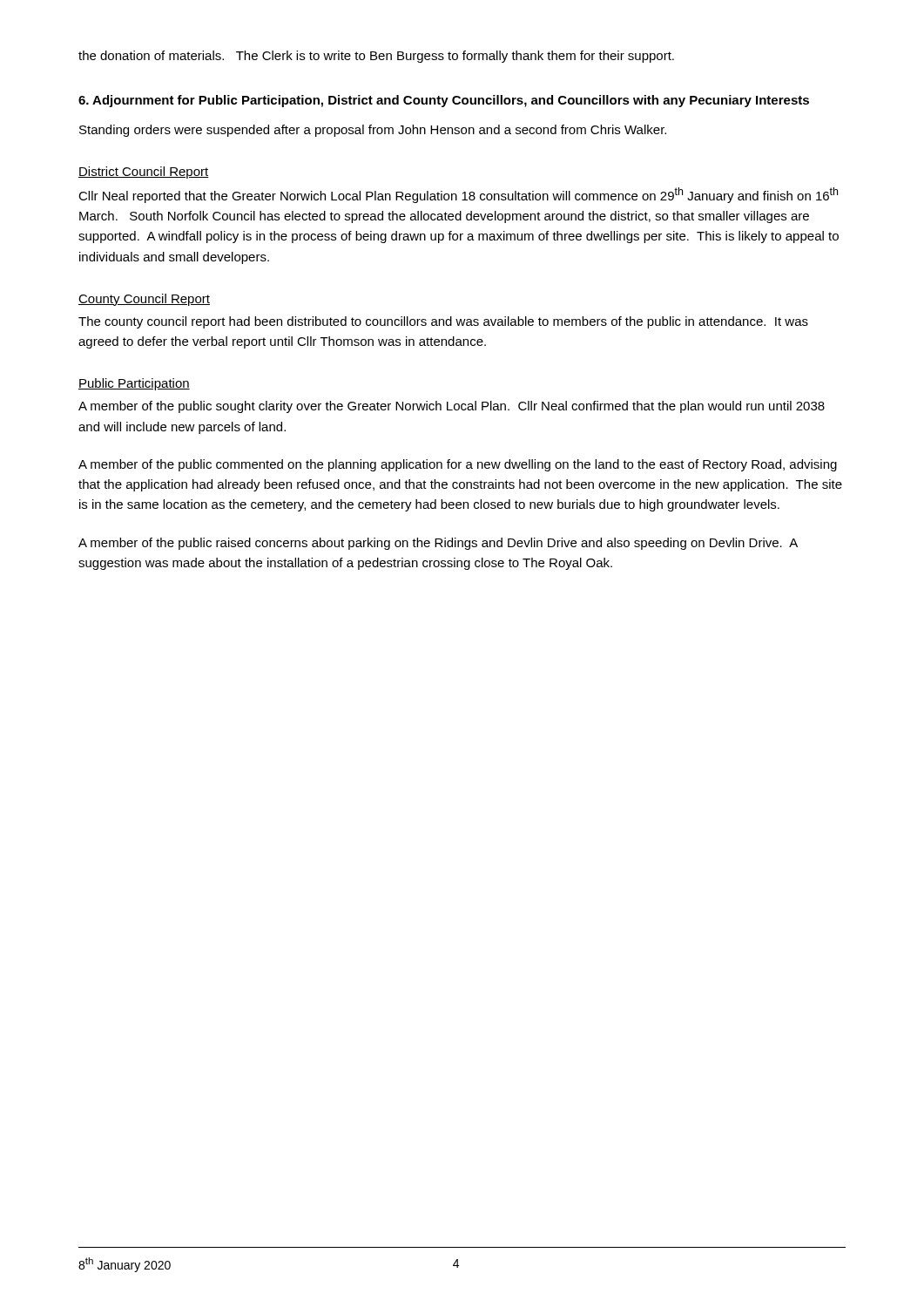The height and width of the screenshot is (1307, 924).
Task: Navigate to the block starting "The county council"
Action: click(x=443, y=331)
